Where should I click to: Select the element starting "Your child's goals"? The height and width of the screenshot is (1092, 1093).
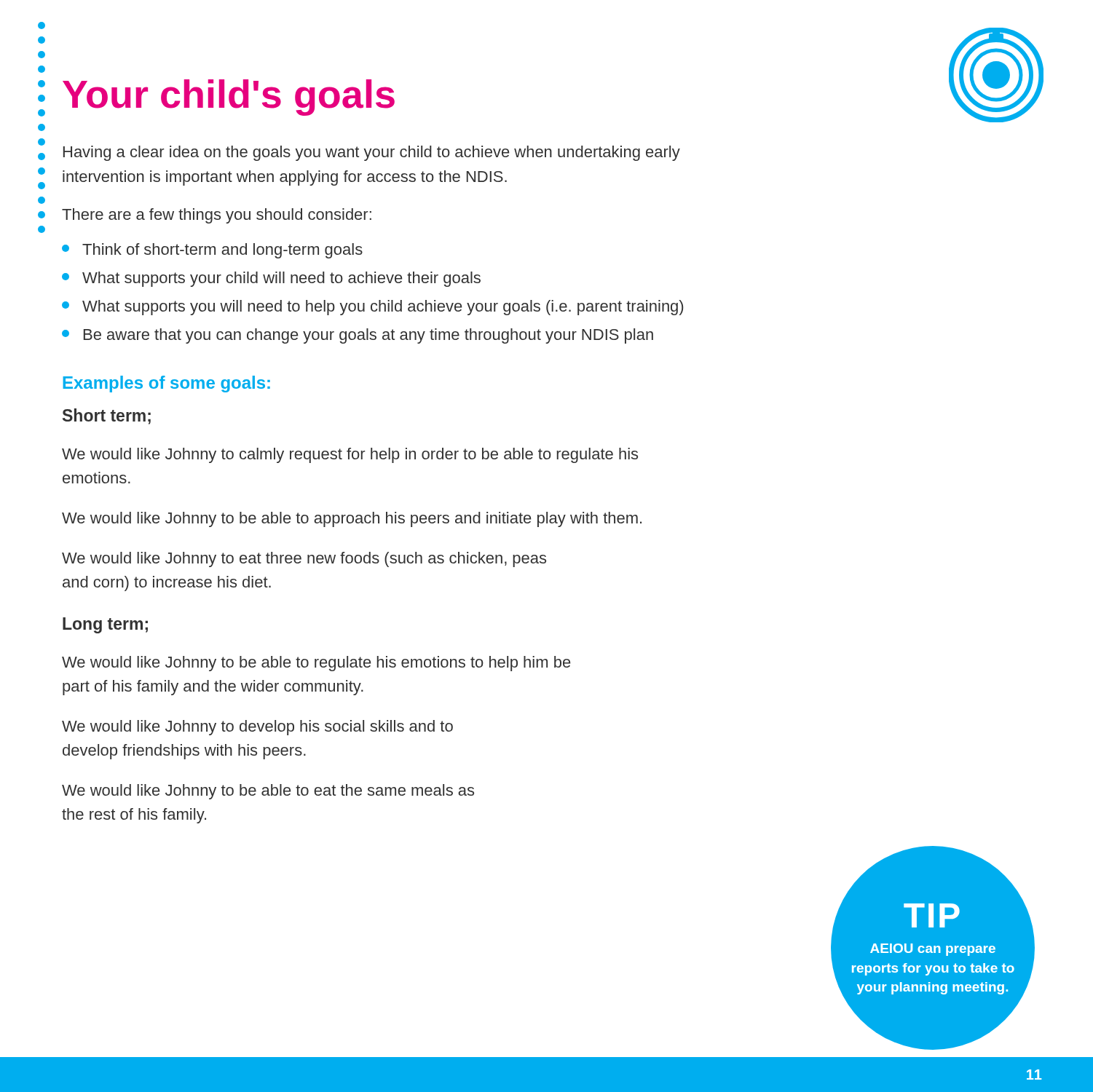pyautogui.click(x=222, y=94)
